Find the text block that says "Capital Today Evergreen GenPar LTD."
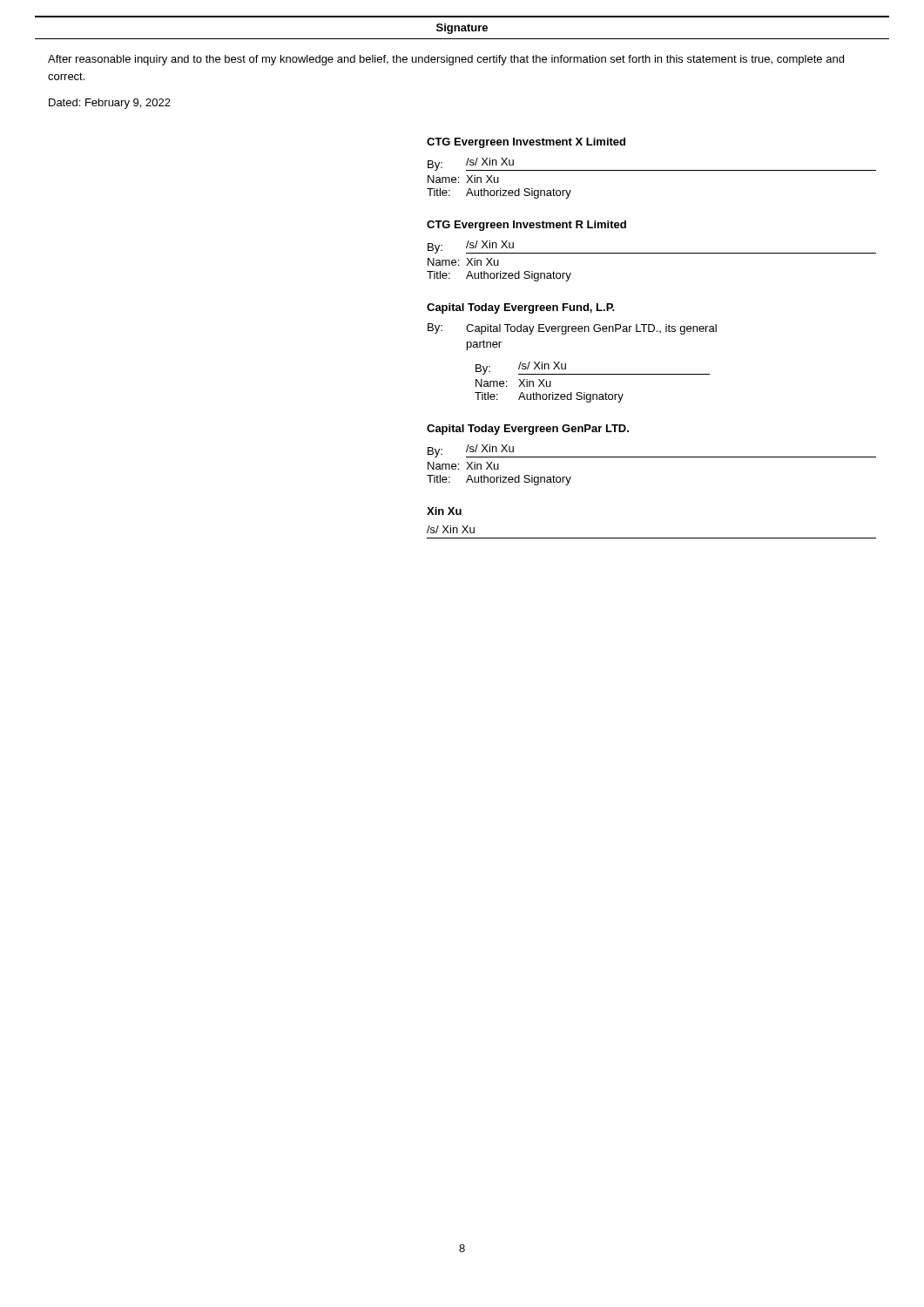This screenshot has width=924, height=1307. tap(651, 454)
